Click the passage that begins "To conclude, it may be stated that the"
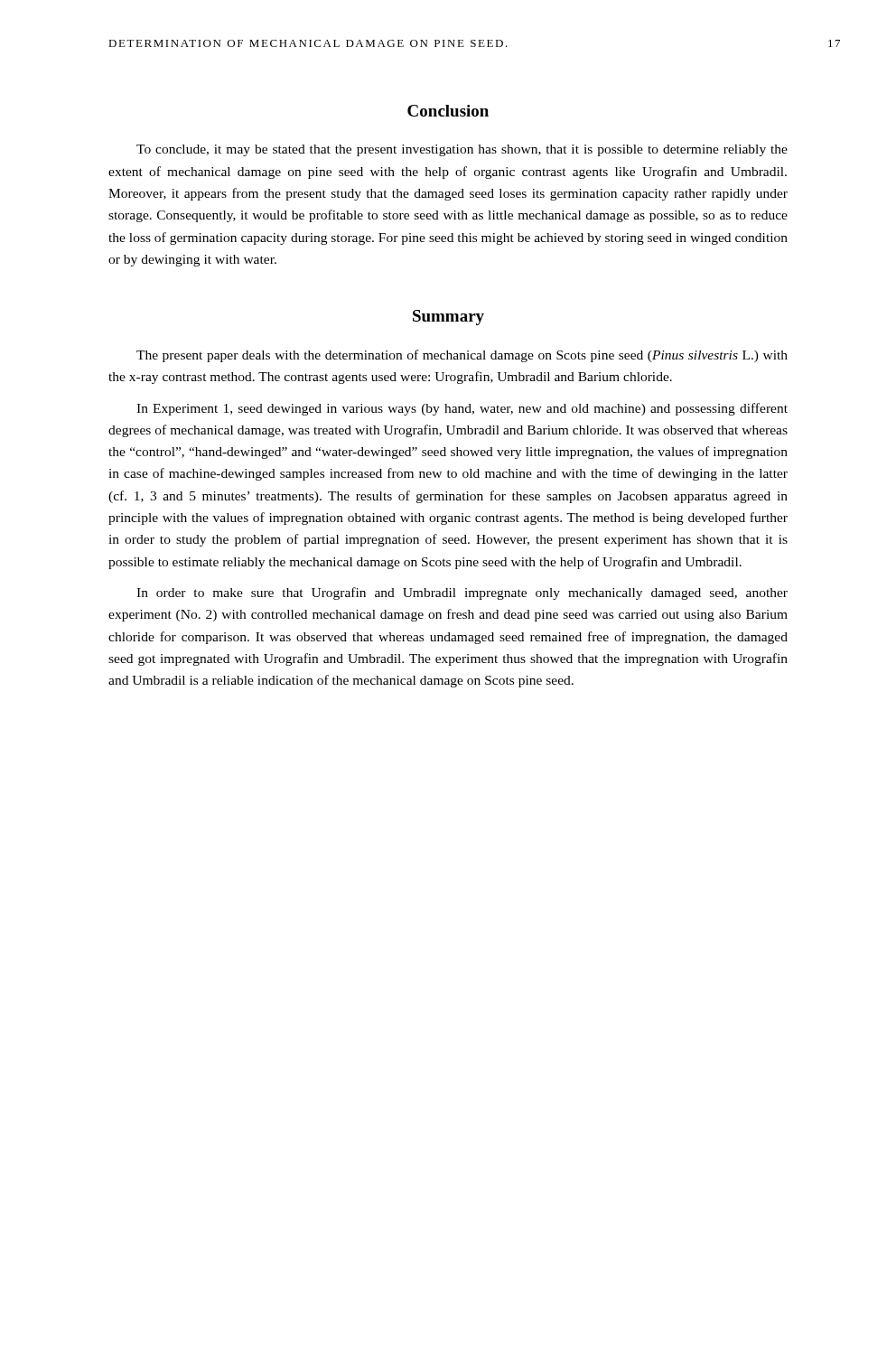The height and width of the screenshot is (1355, 896). 448,204
